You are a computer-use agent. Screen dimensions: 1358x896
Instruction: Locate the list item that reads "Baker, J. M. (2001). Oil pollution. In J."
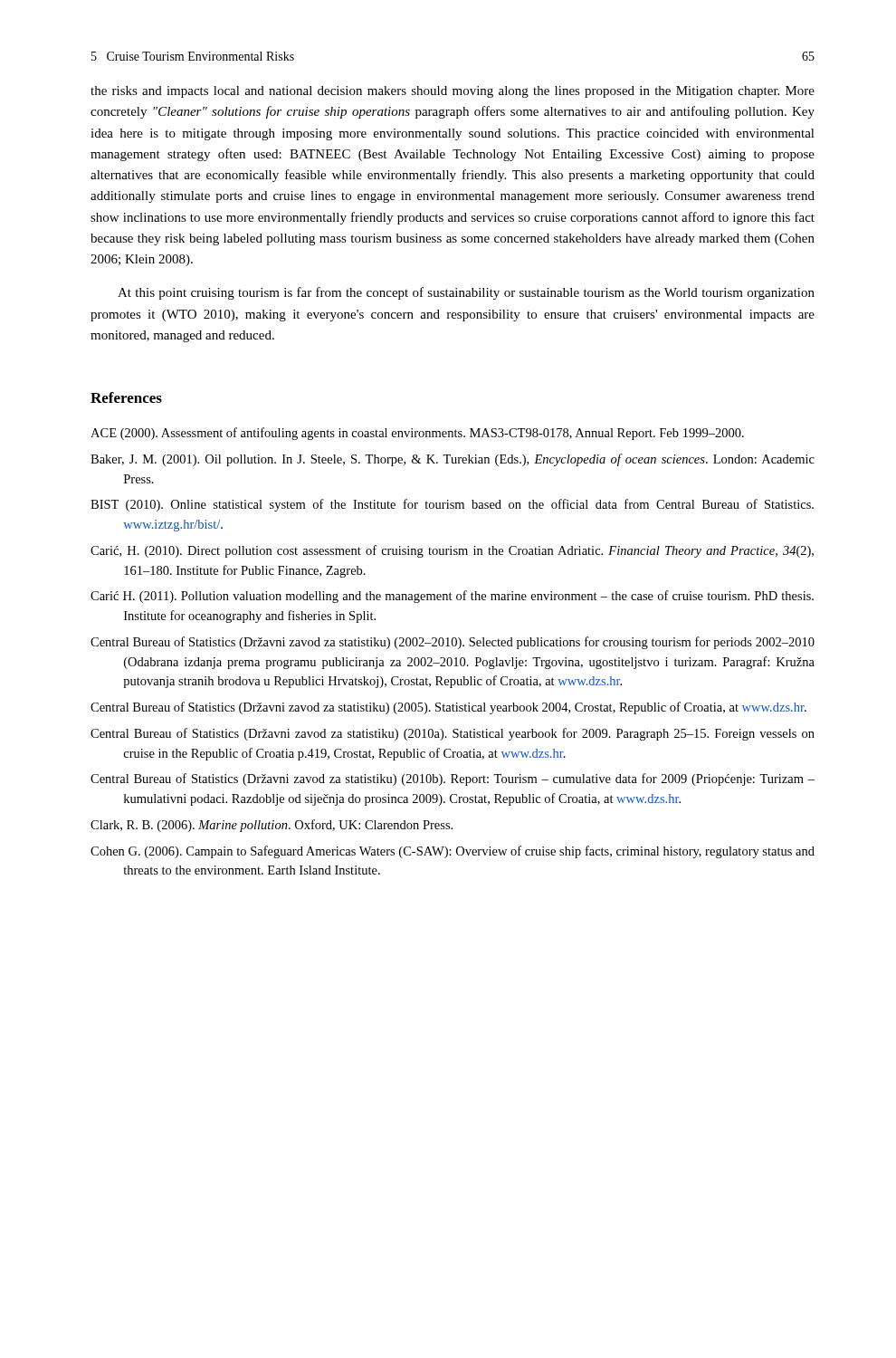click(453, 469)
